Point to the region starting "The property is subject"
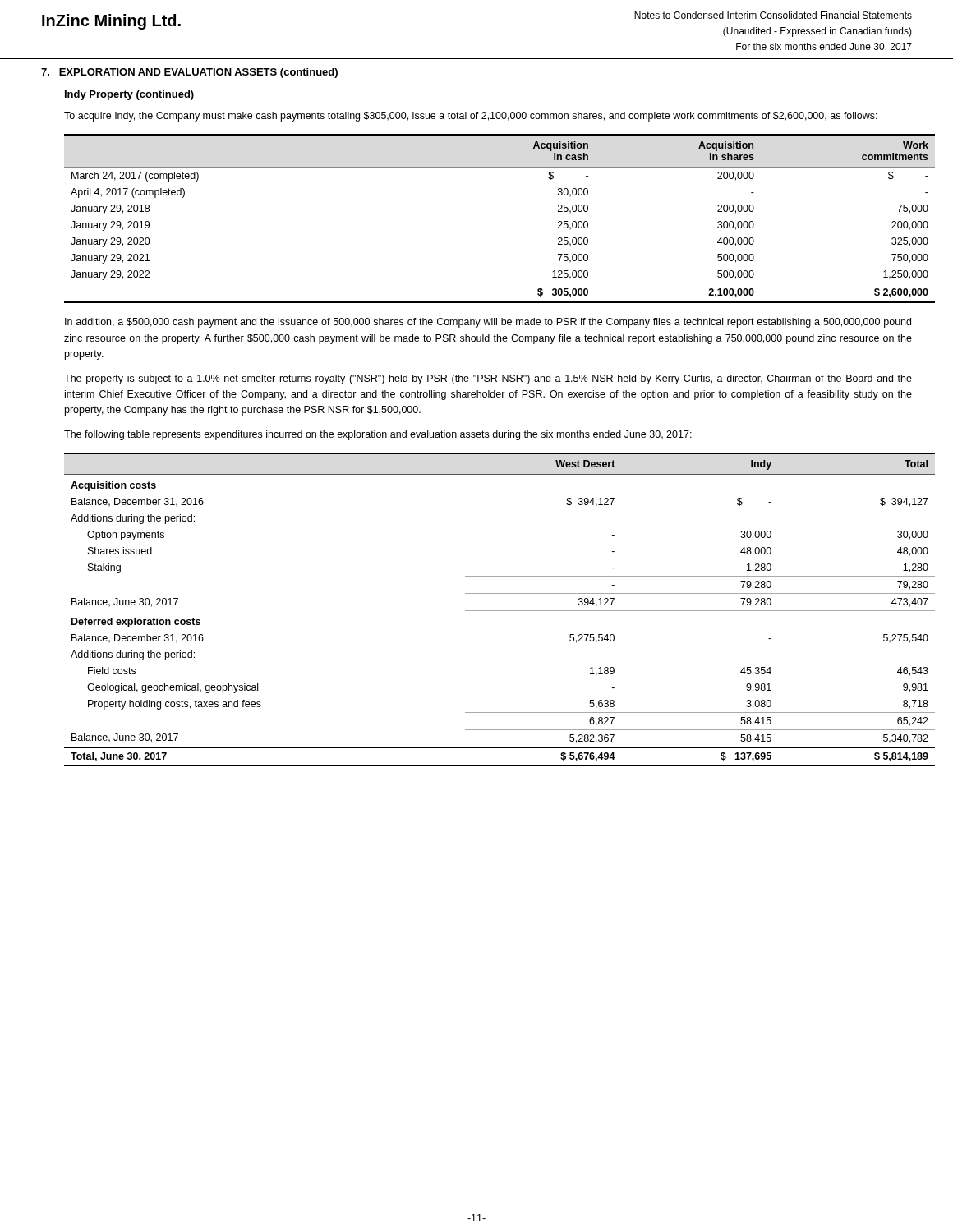 (488, 394)
